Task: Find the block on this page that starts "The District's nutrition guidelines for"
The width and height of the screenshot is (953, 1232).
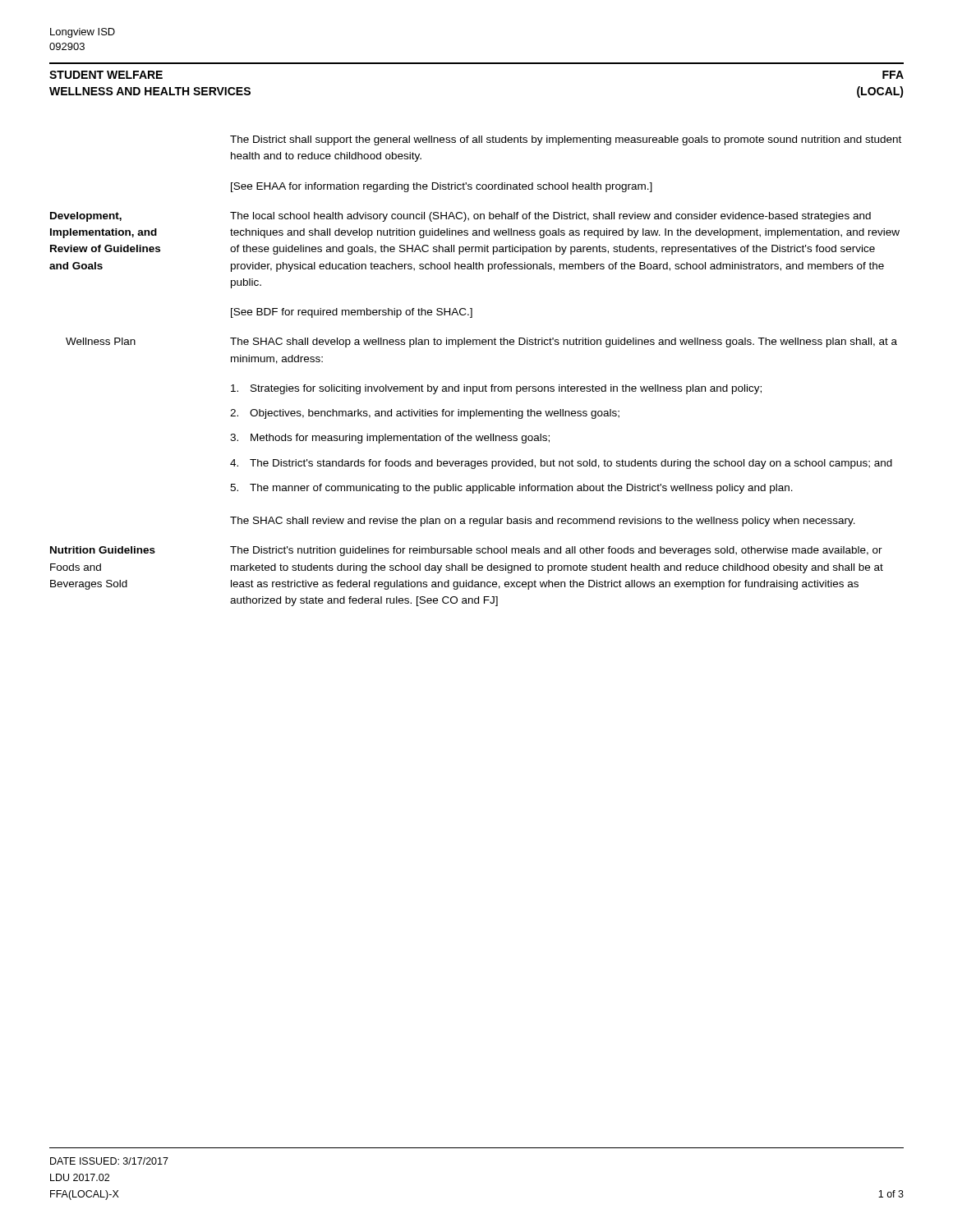Action: (x=557, y=575)
